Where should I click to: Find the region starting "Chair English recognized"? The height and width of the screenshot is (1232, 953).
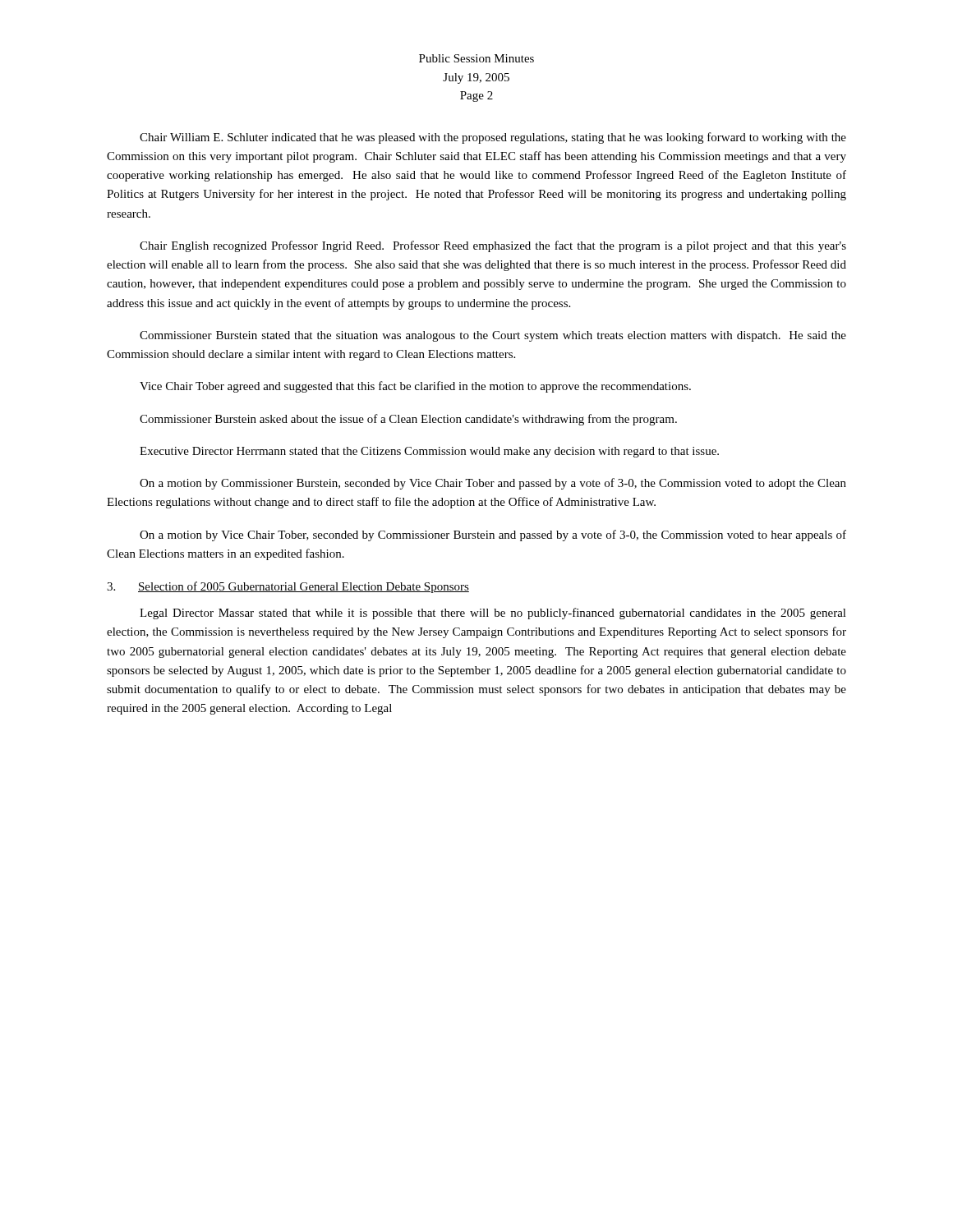476,274
